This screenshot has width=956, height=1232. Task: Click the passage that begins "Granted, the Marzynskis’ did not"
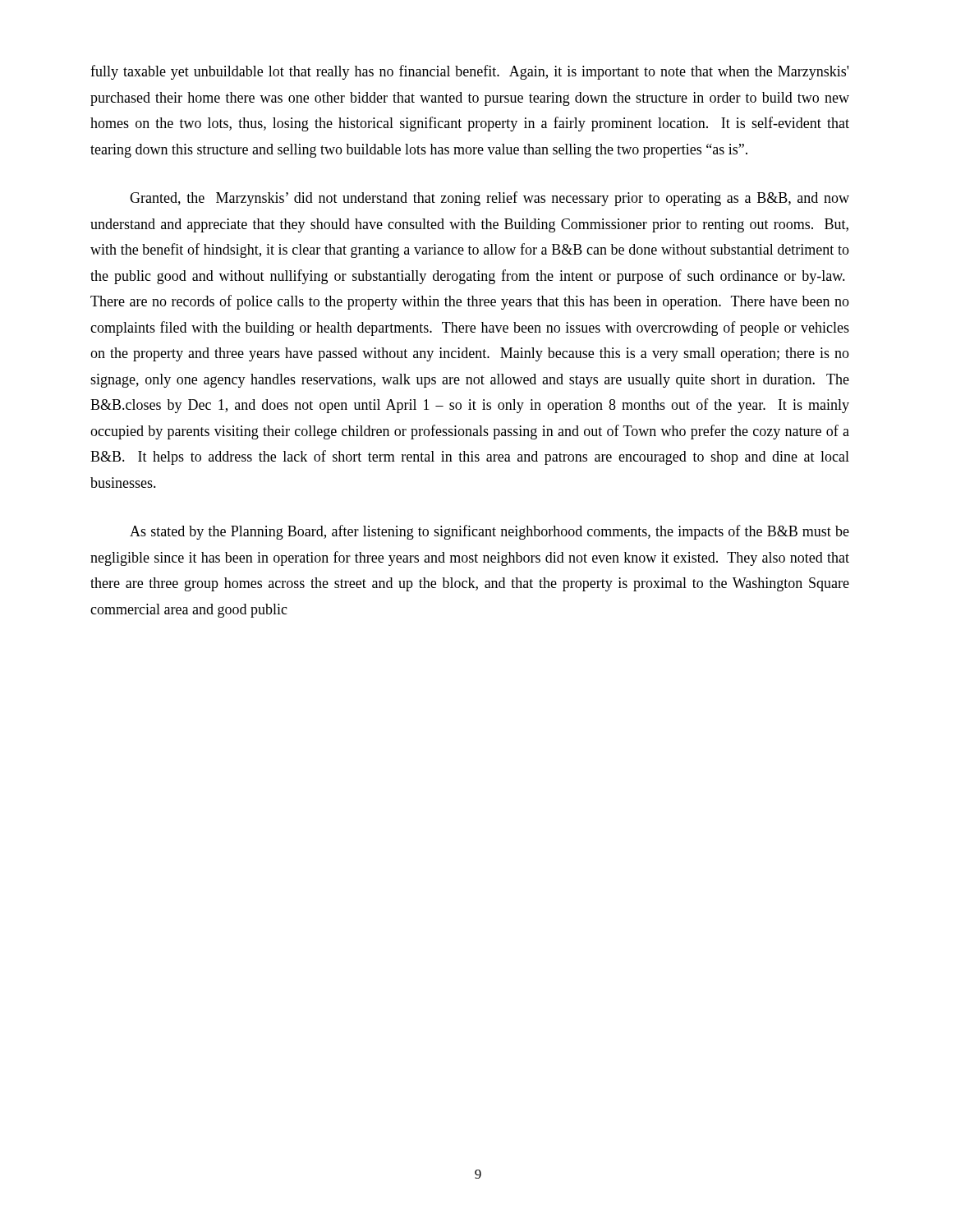tap(470, 340)
